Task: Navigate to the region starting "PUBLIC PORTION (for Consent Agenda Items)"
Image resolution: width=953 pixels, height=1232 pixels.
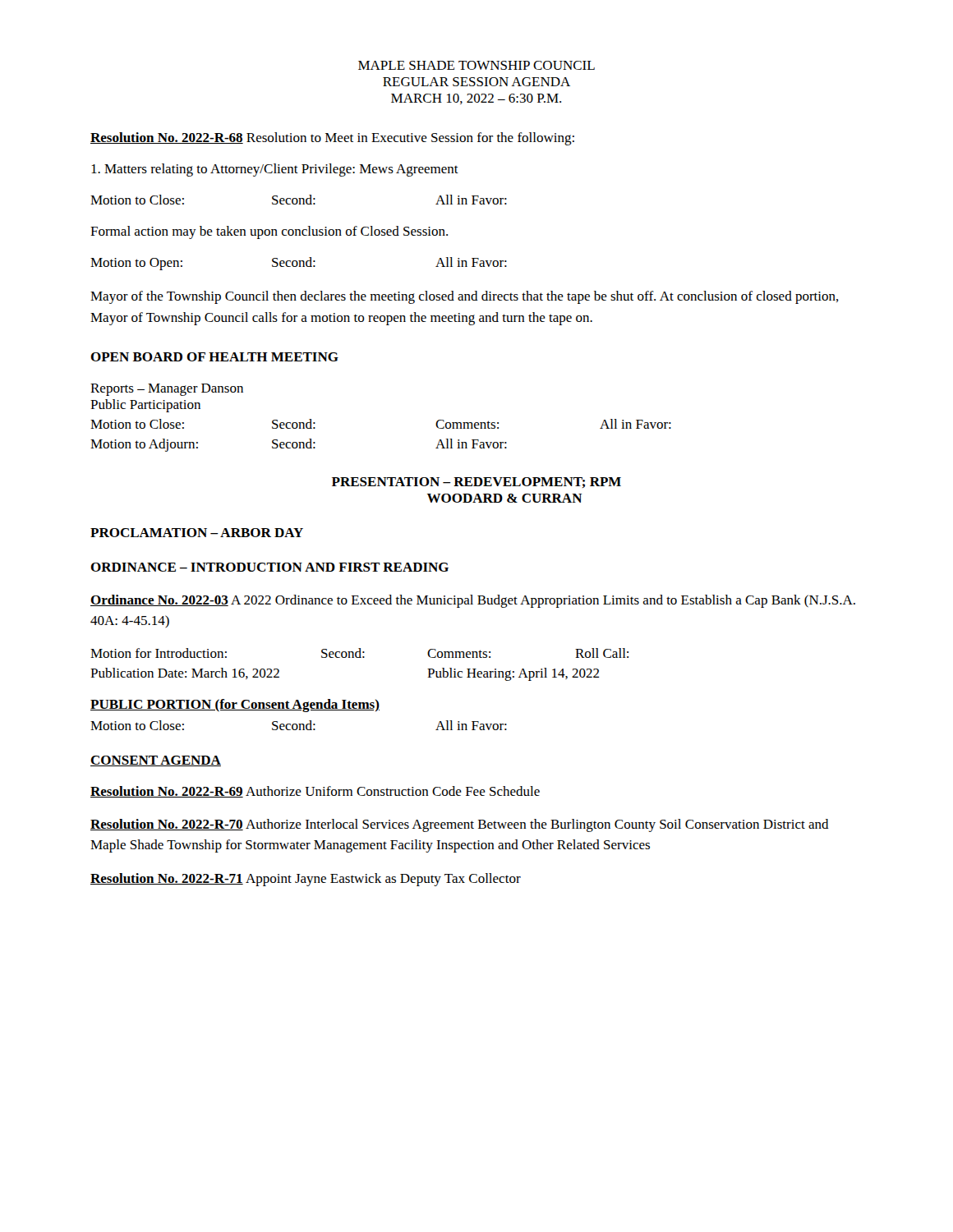Action: point(476,716)
